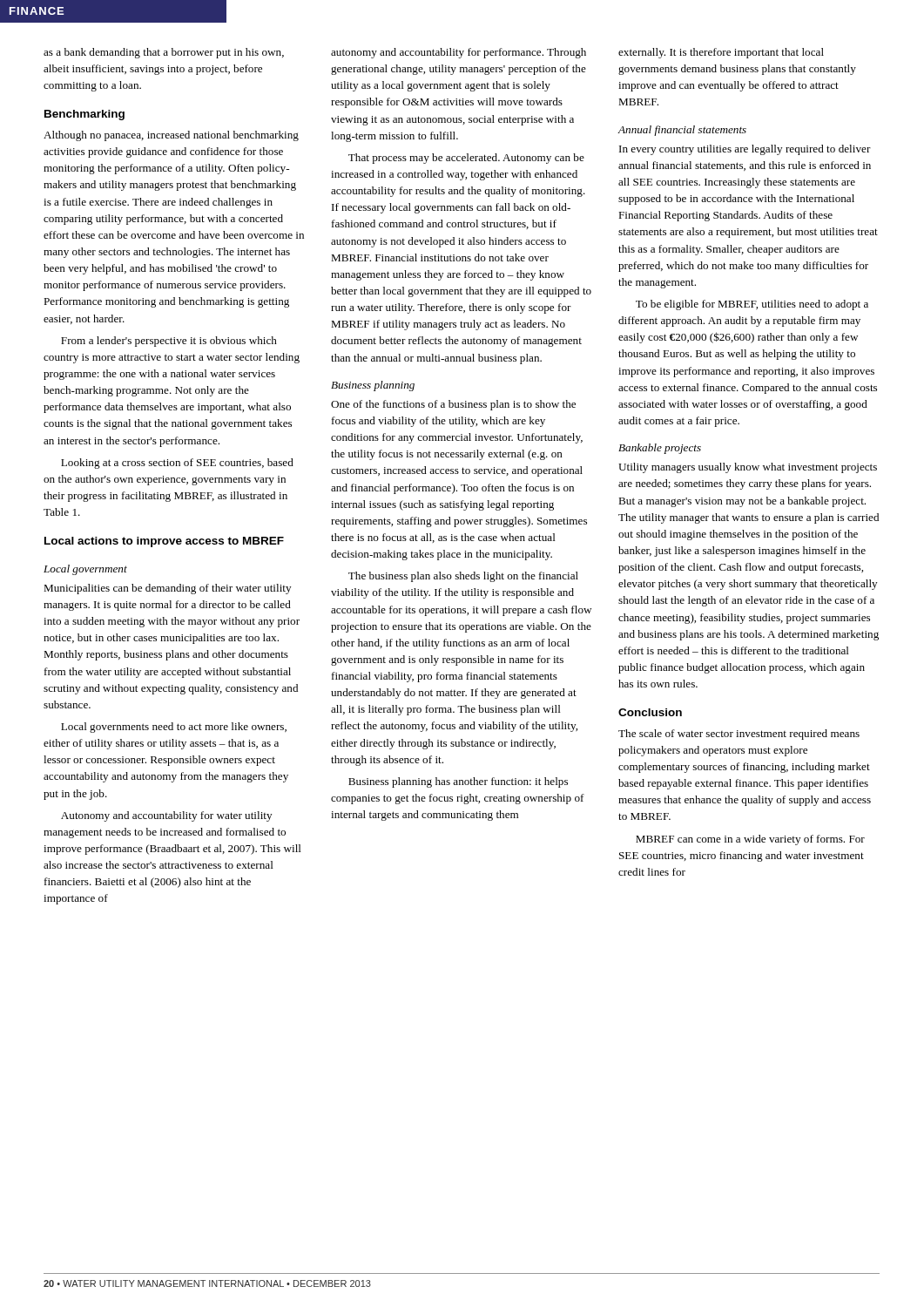Select the text block that says "externally. It is therefore important that local governments"
Image resolution: width=924 pixels, height=1307 pixels.
pos(749,77)
